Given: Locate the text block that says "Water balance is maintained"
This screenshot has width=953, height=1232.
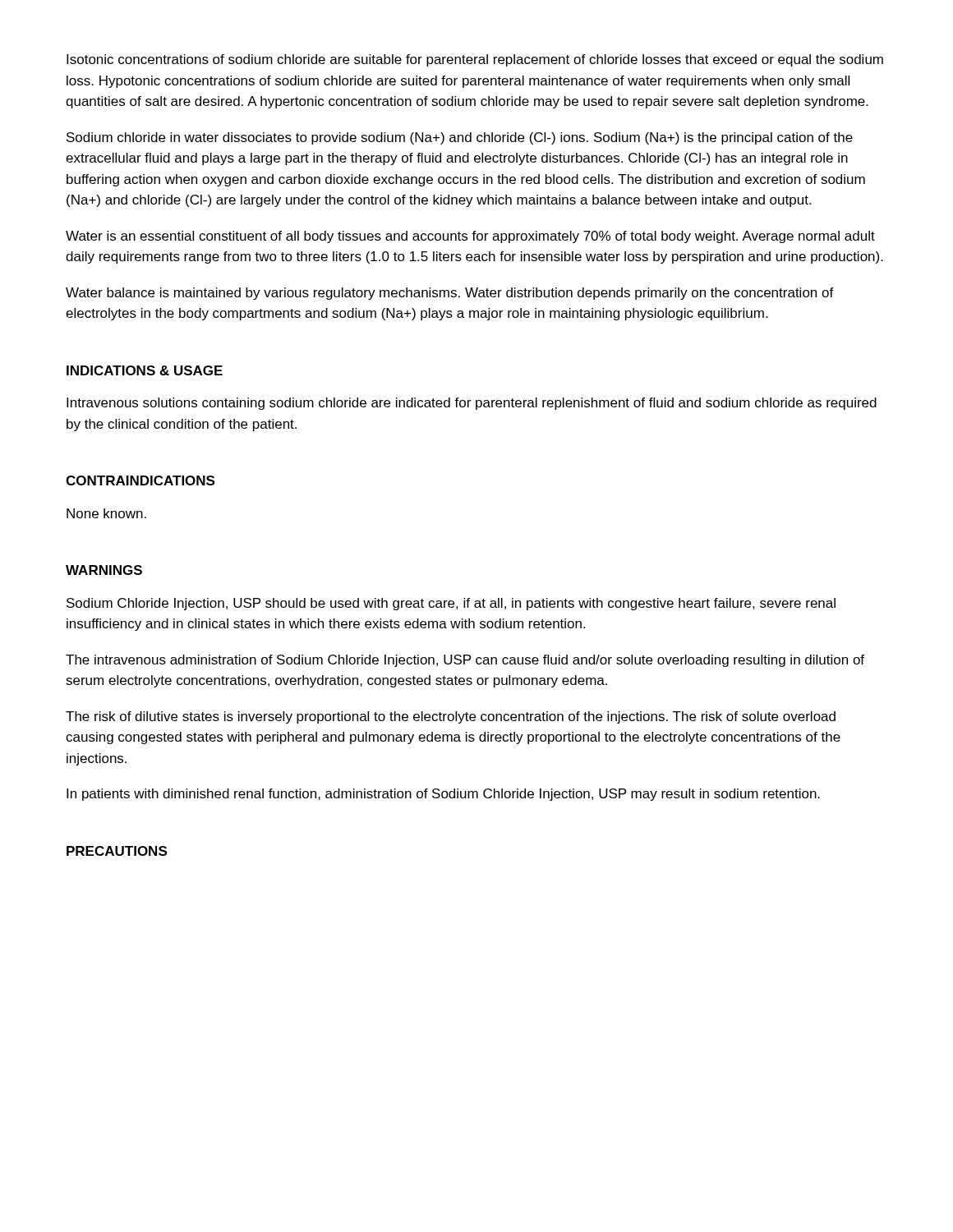Looking at the screenshot, I should 449,303.
